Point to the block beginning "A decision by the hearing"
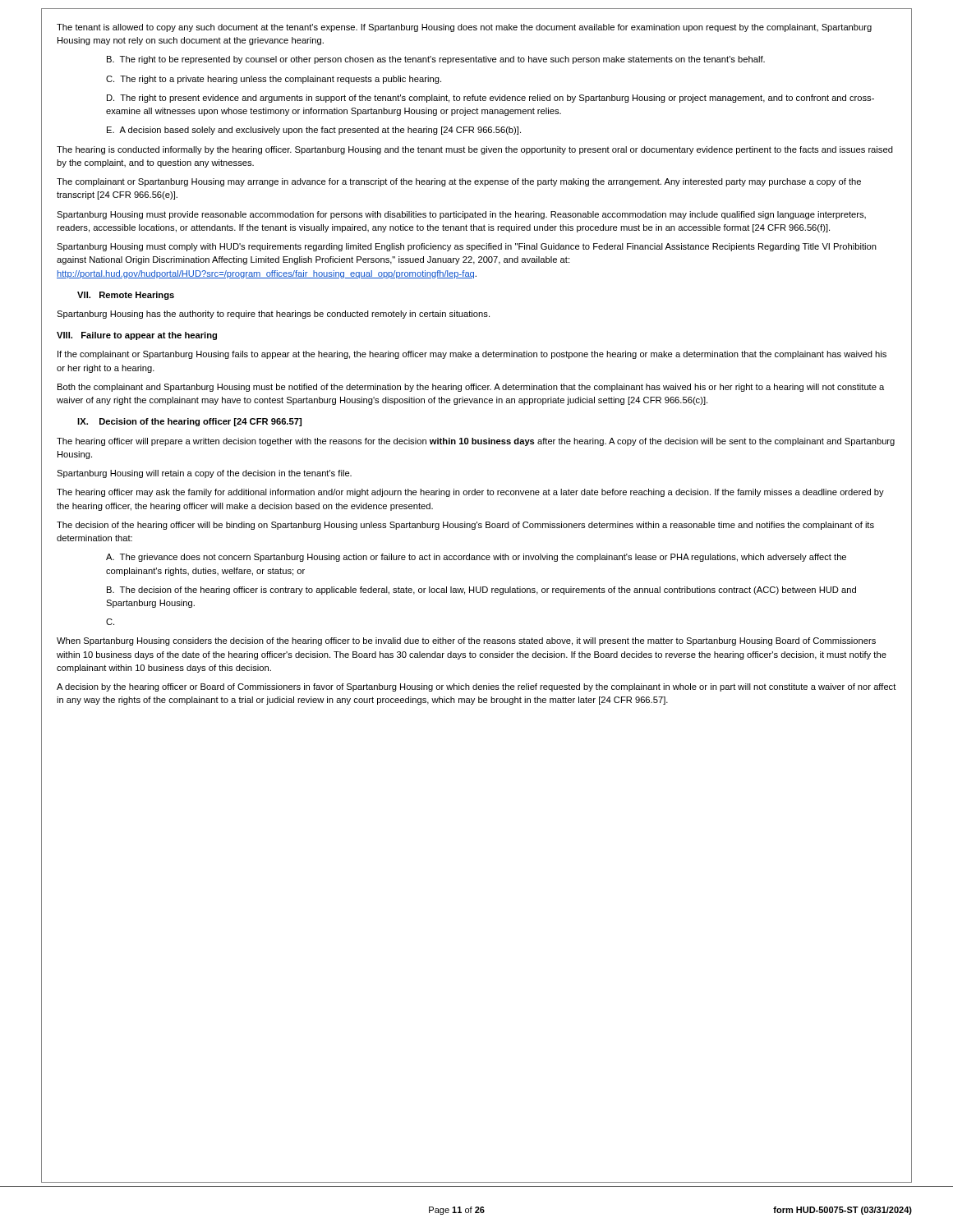 [x=476, y=693]
